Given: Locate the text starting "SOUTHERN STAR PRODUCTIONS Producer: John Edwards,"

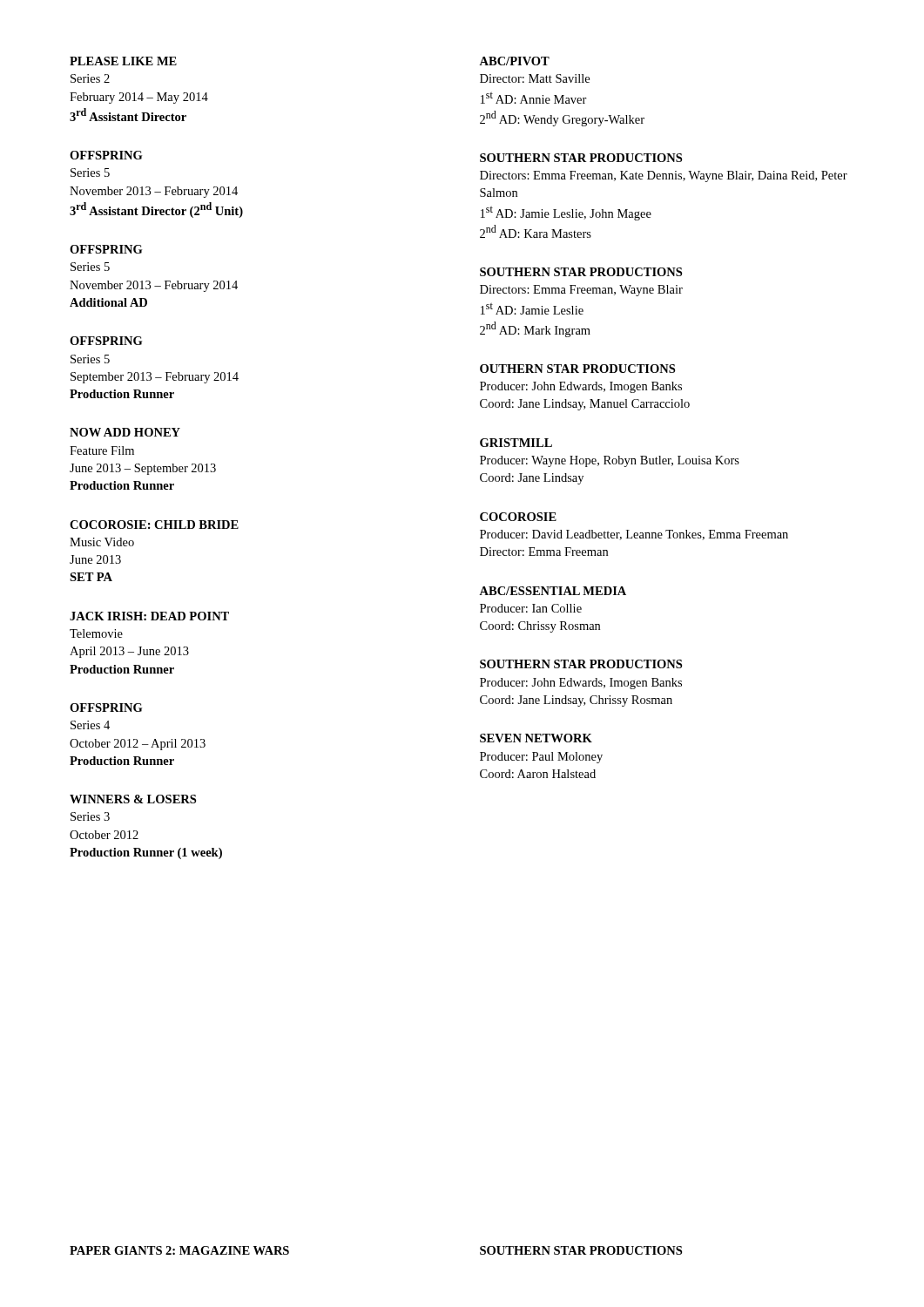Looking at the screenshot, I should [x=667, y=682].
